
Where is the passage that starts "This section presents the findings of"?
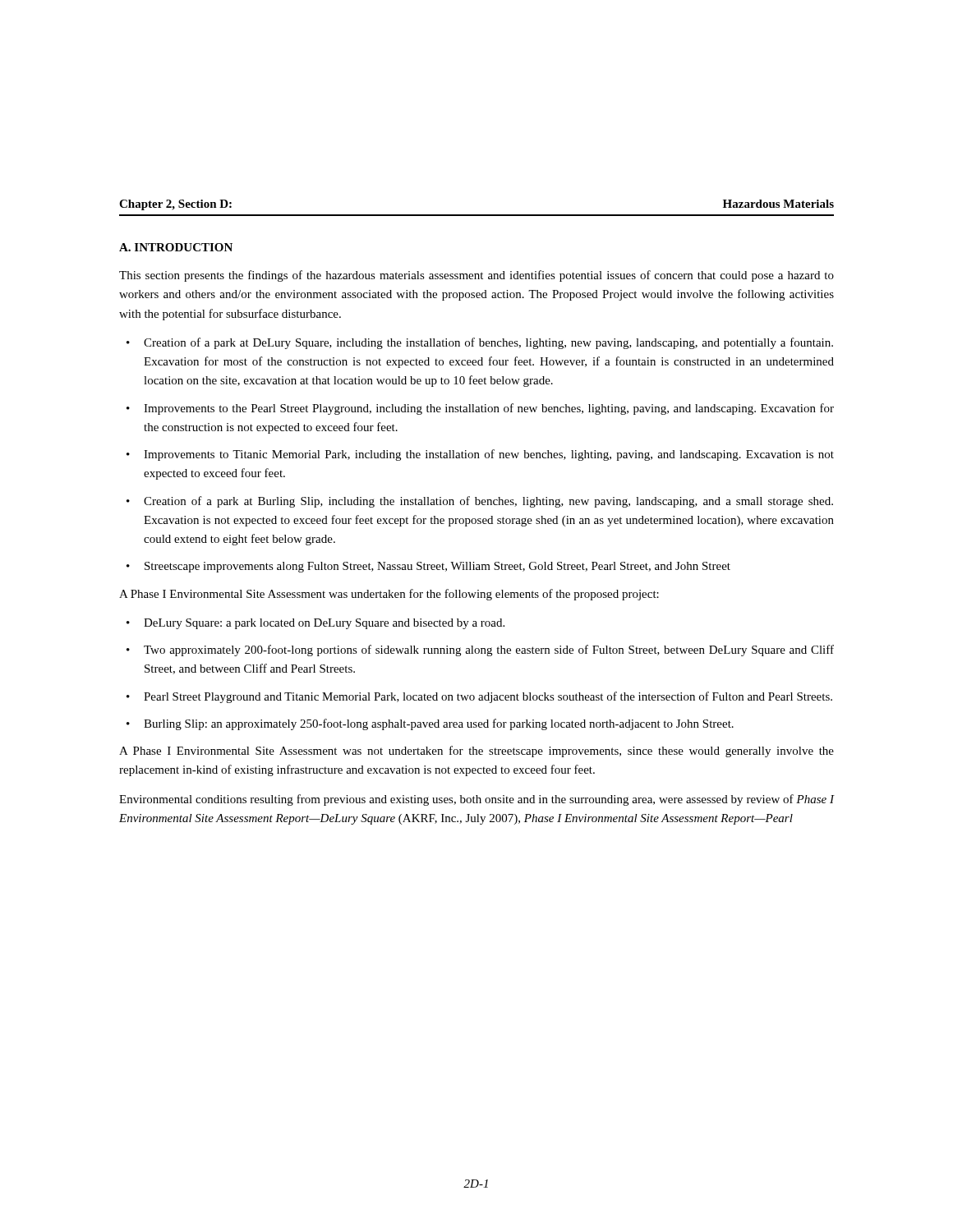[x=476, y=294]
